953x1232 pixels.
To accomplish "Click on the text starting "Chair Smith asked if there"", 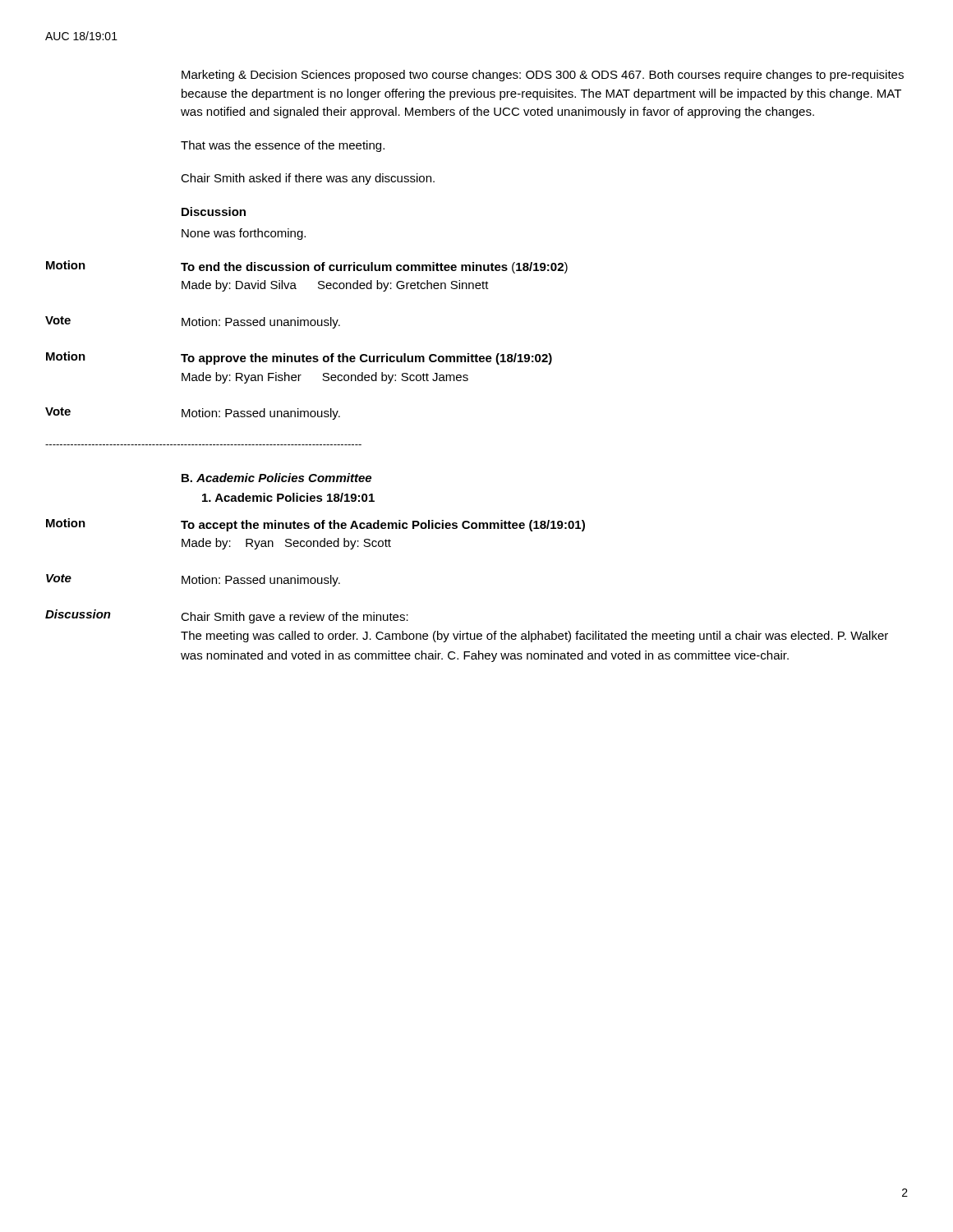I will point(308,178).
